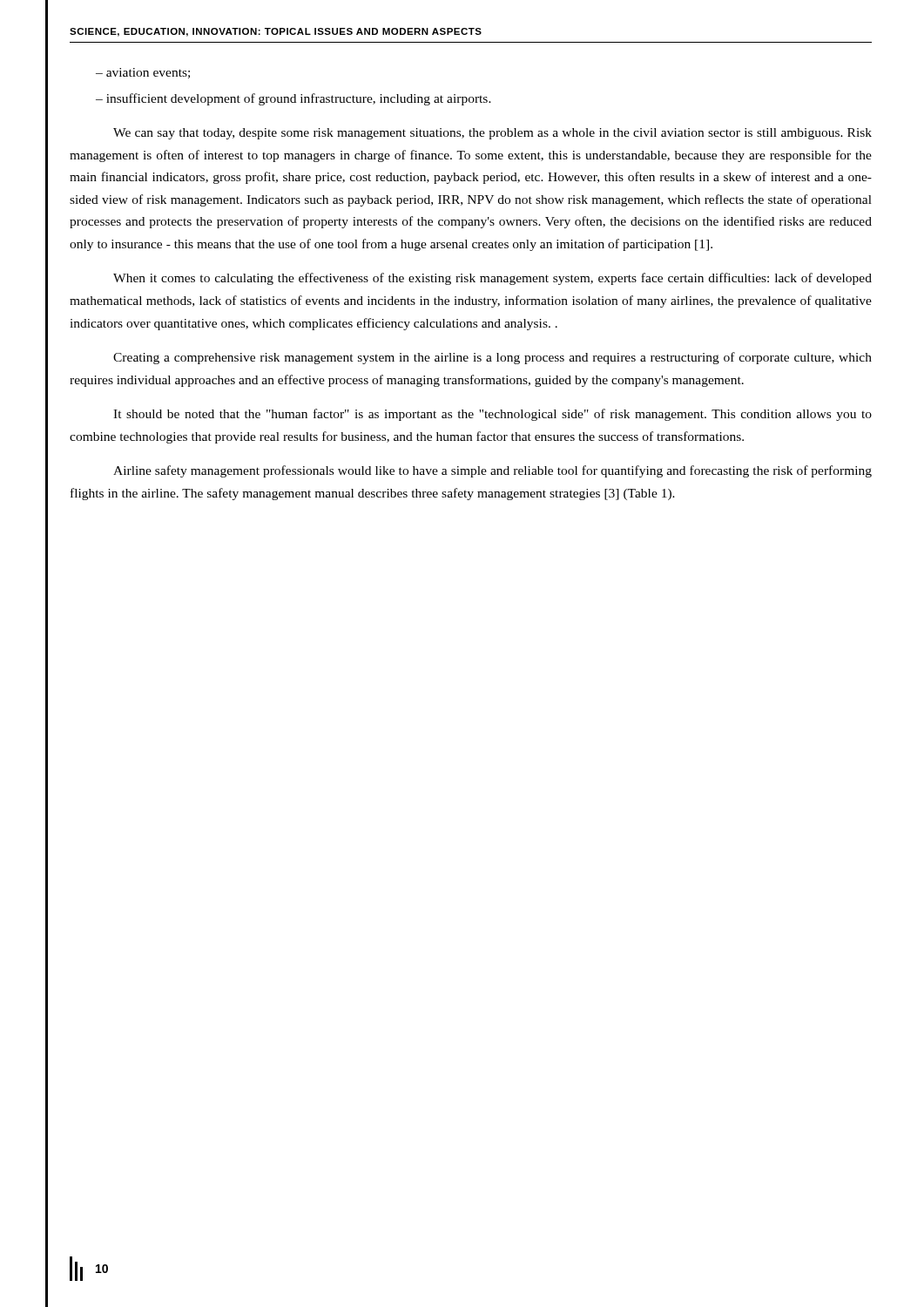Click on the text block starting "Creating a comprehensive risk management system in"
Screen dimensions: 1307x924
tap(471, 368)
